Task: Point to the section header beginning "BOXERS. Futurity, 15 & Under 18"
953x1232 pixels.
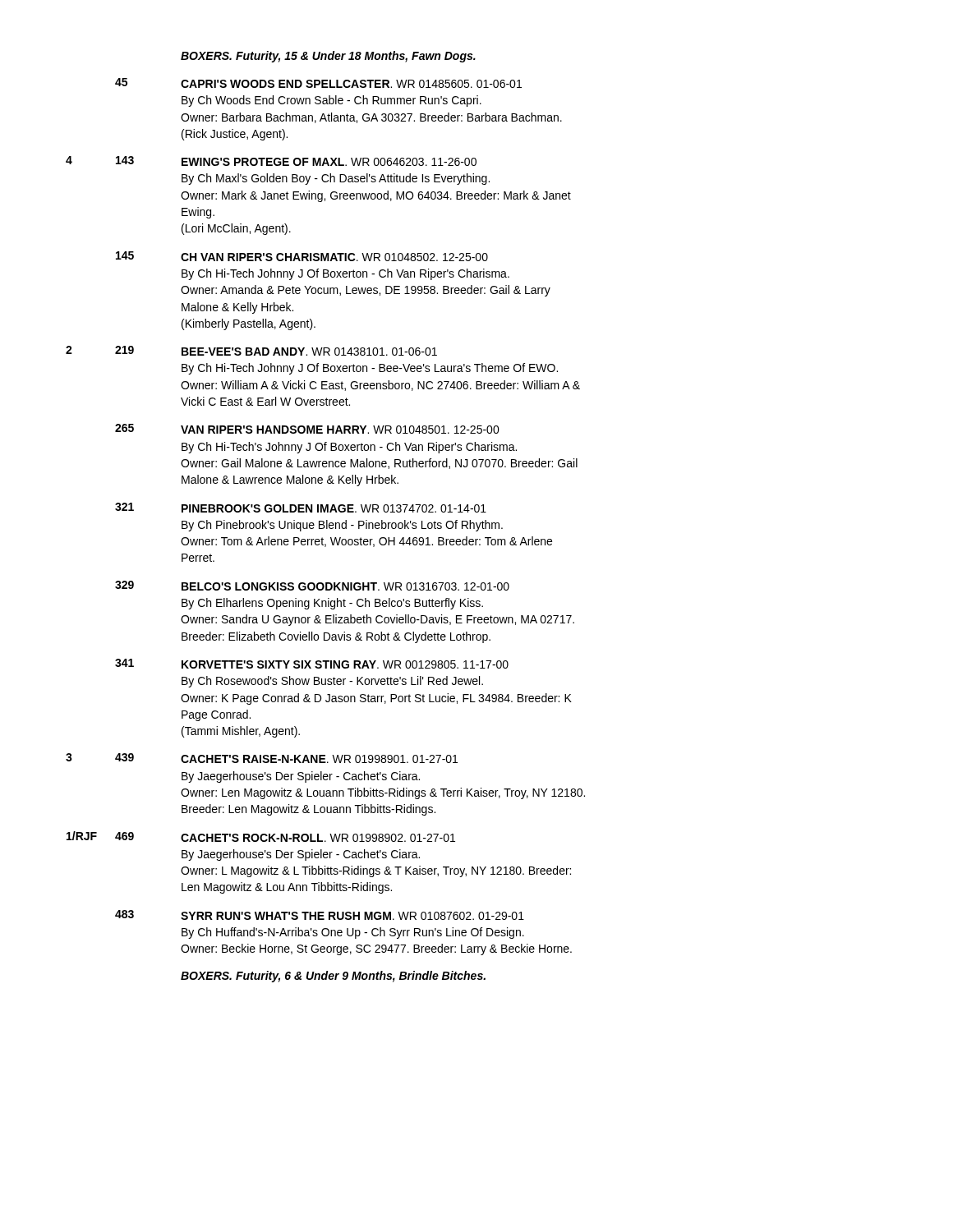Action: 328,56
